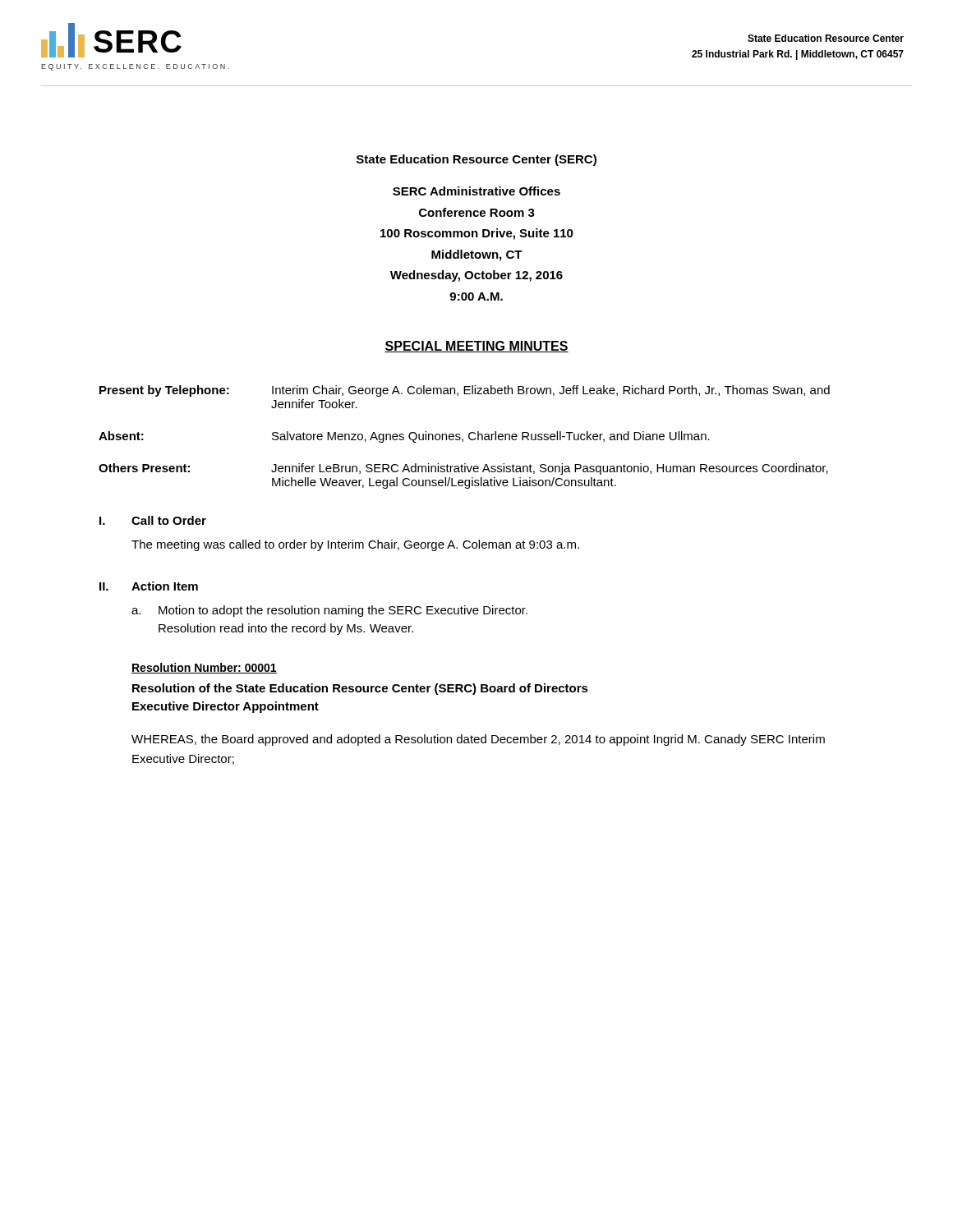
Task: Select the element starting "The meeting was called to order by"
Action: 356,544
